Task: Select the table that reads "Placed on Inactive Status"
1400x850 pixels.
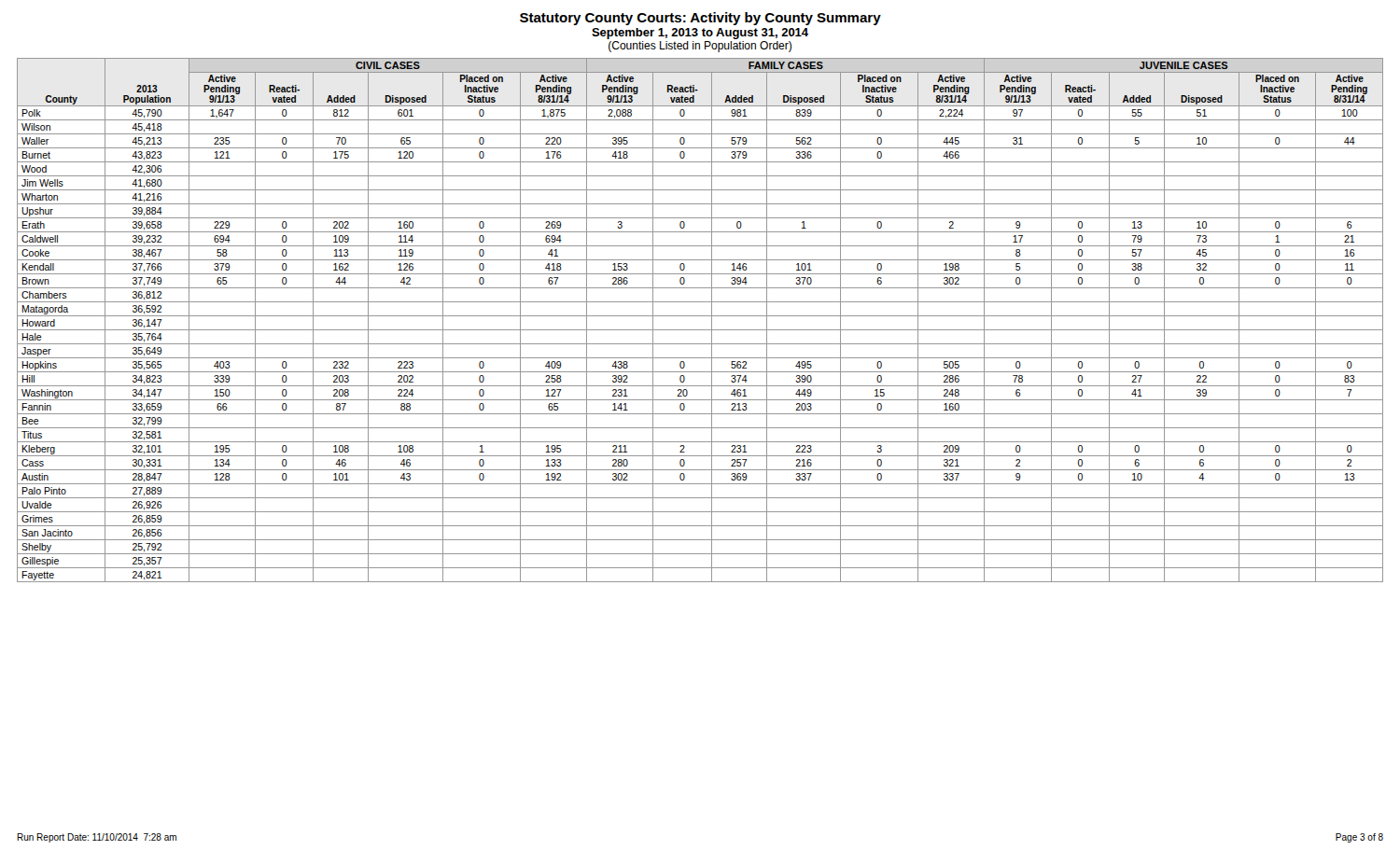Action: coord(700,320)
